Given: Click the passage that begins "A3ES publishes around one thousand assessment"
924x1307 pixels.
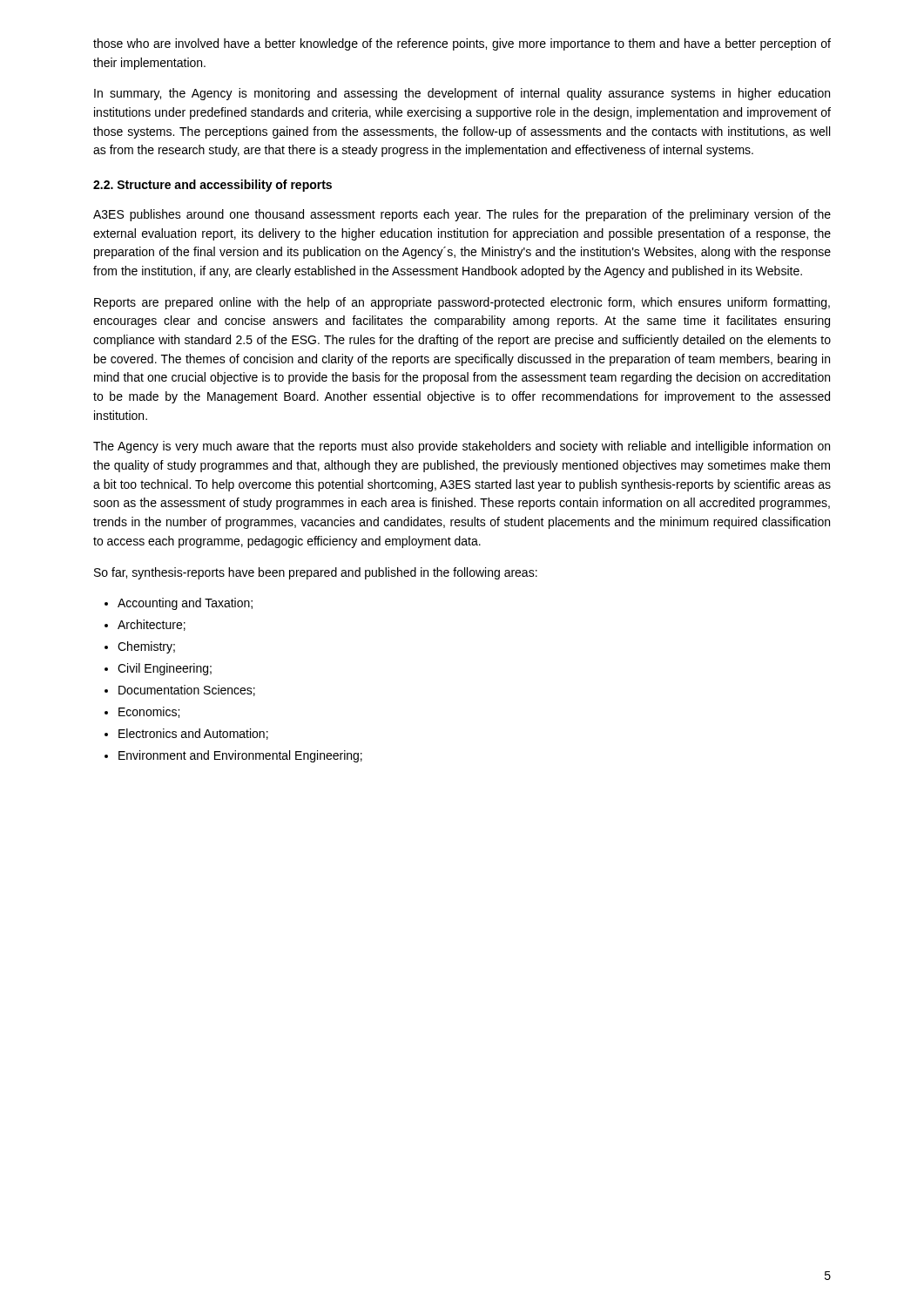Looking at the screenshot, I should (462, 243).
